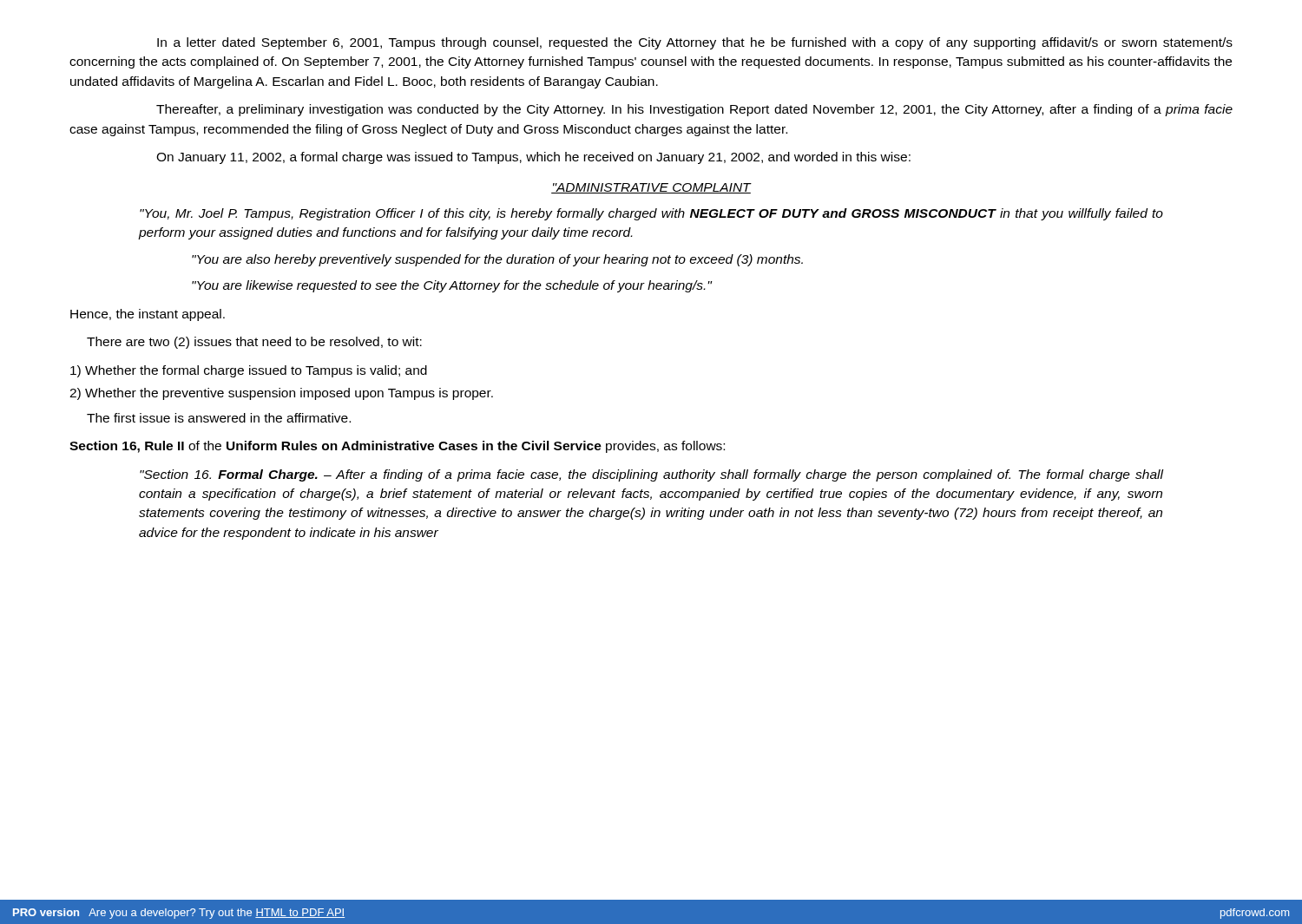Click on the passage starting "There are two (2) issues that"
The width and height of the screenshot is (1302, 924).
(255, 342)
